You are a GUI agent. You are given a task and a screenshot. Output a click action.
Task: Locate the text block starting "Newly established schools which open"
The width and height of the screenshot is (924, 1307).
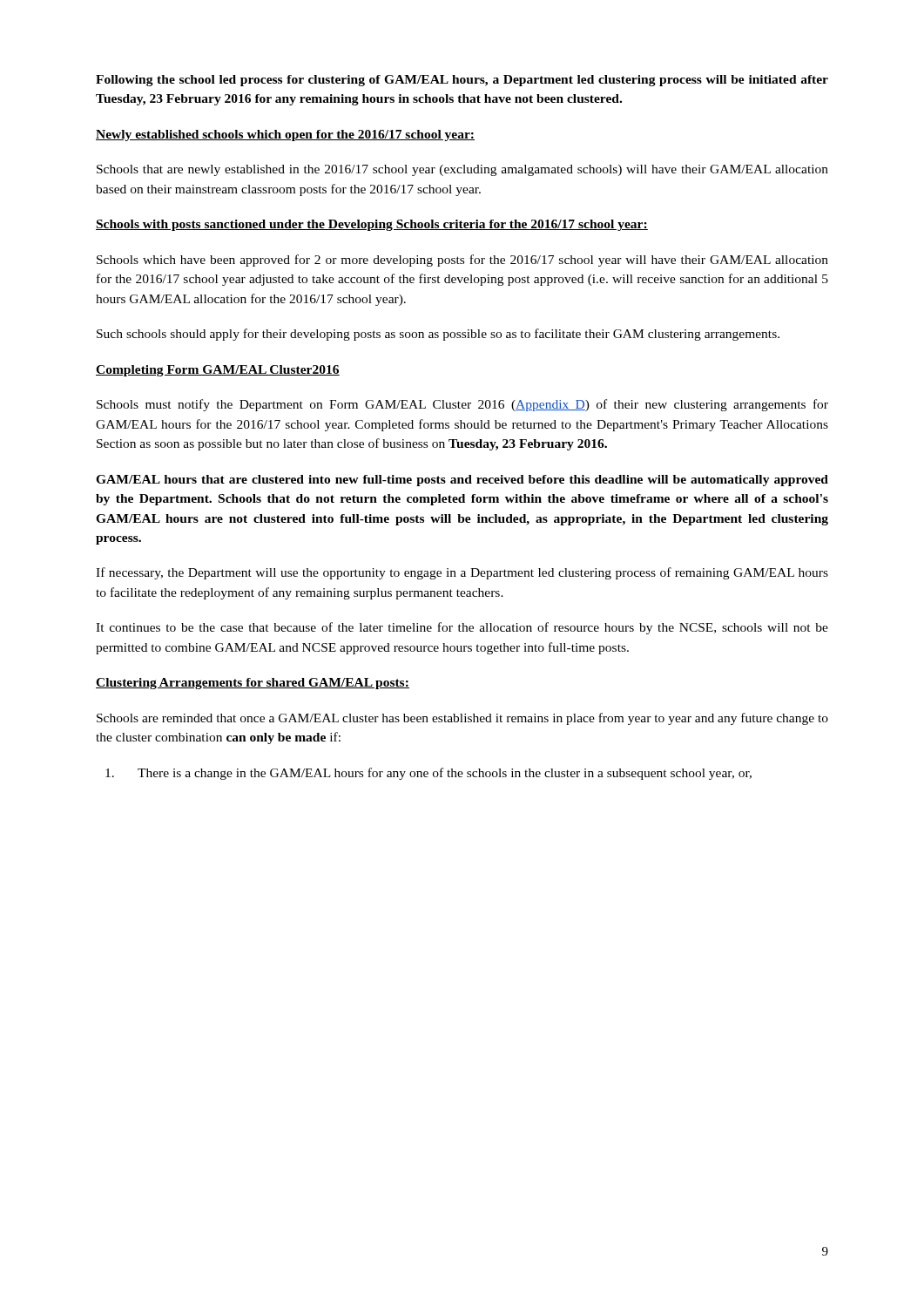(462, 134)
